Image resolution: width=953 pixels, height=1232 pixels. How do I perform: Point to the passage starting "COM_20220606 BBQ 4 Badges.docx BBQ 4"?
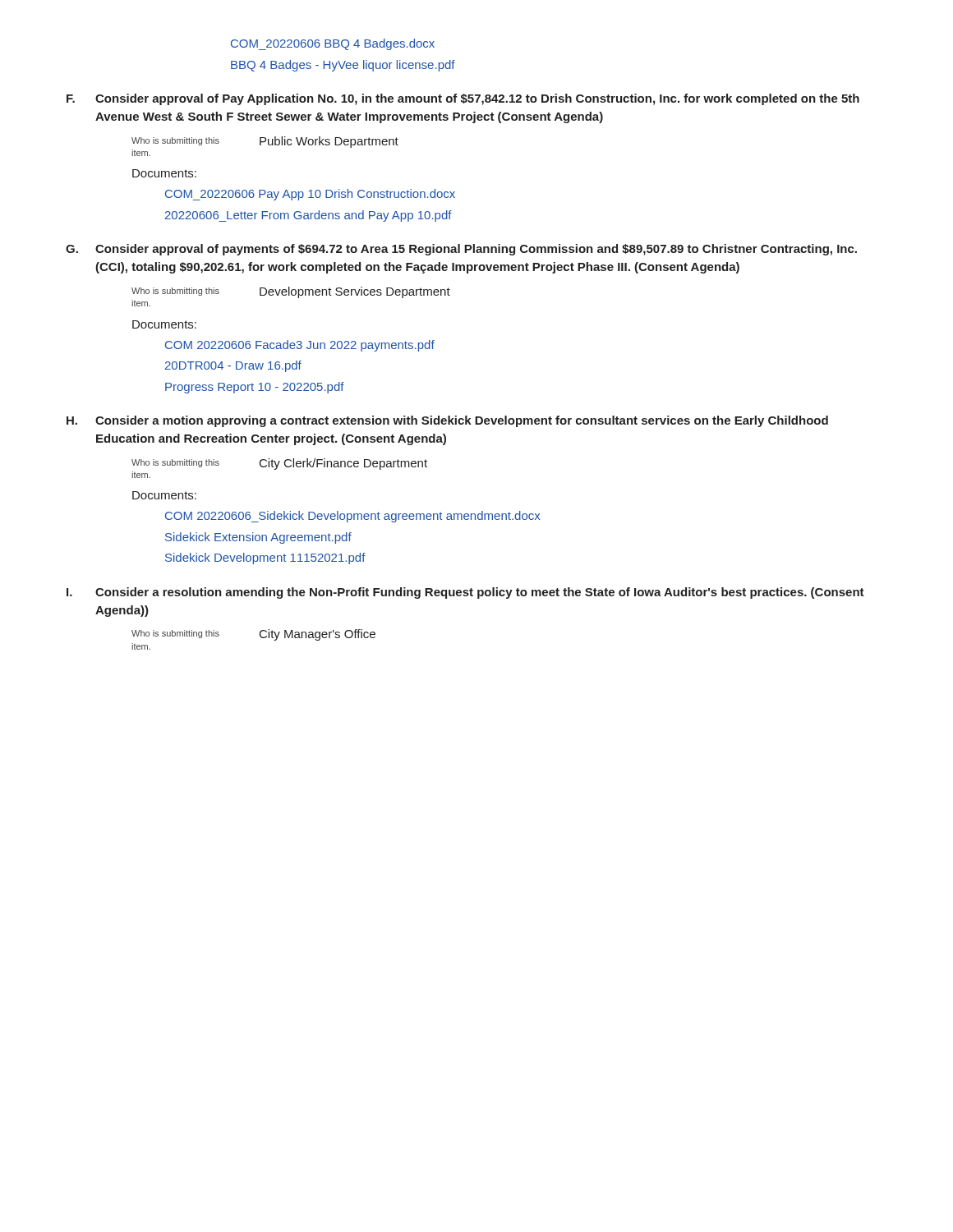pos(342,54)
